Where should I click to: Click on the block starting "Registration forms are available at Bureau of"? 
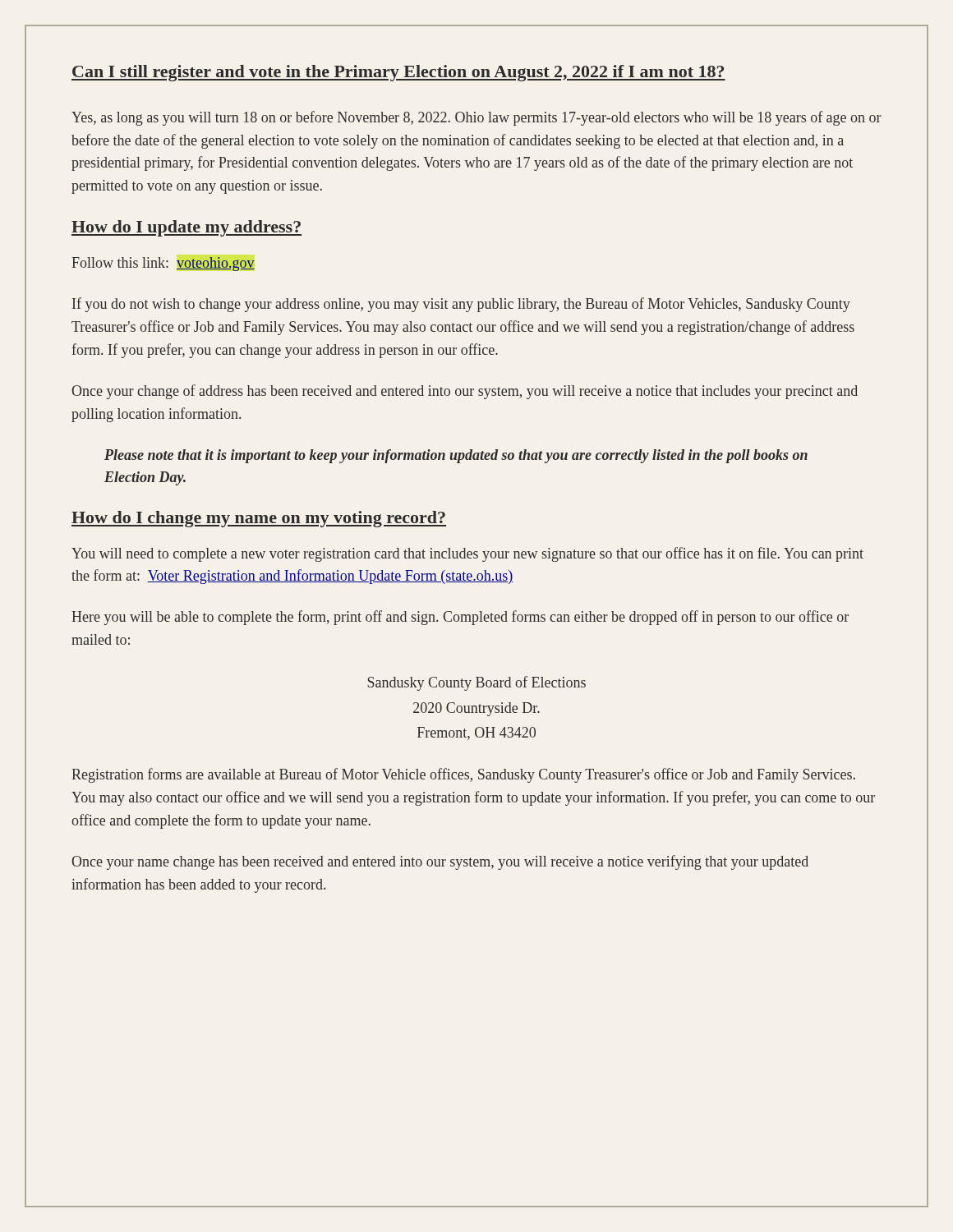(x=473, y=797)
